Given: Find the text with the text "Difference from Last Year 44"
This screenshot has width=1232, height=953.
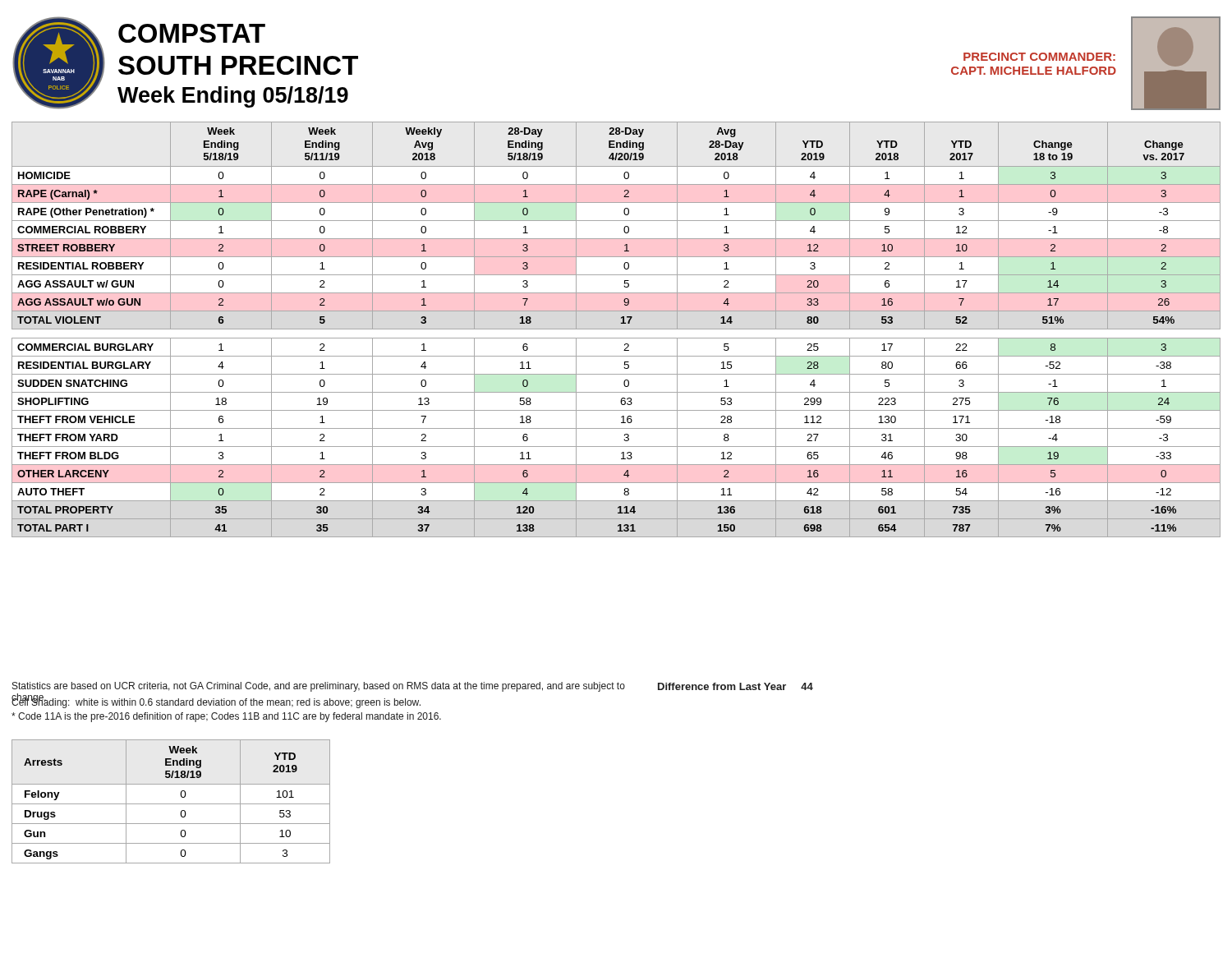Looking at the screenshot, I should click(x=735, y=686).
